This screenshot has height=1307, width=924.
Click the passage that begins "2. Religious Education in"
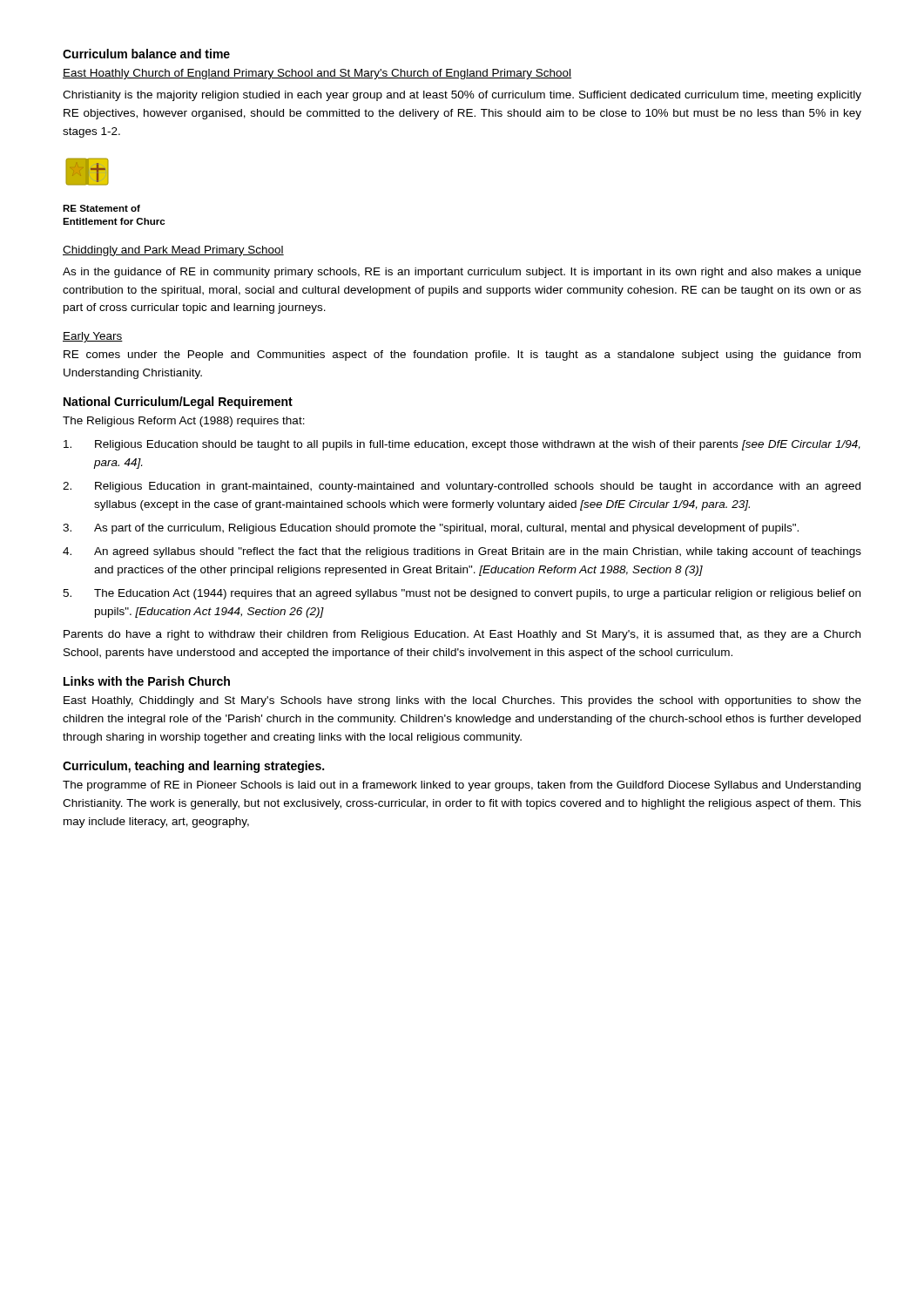tap(462, 496)
